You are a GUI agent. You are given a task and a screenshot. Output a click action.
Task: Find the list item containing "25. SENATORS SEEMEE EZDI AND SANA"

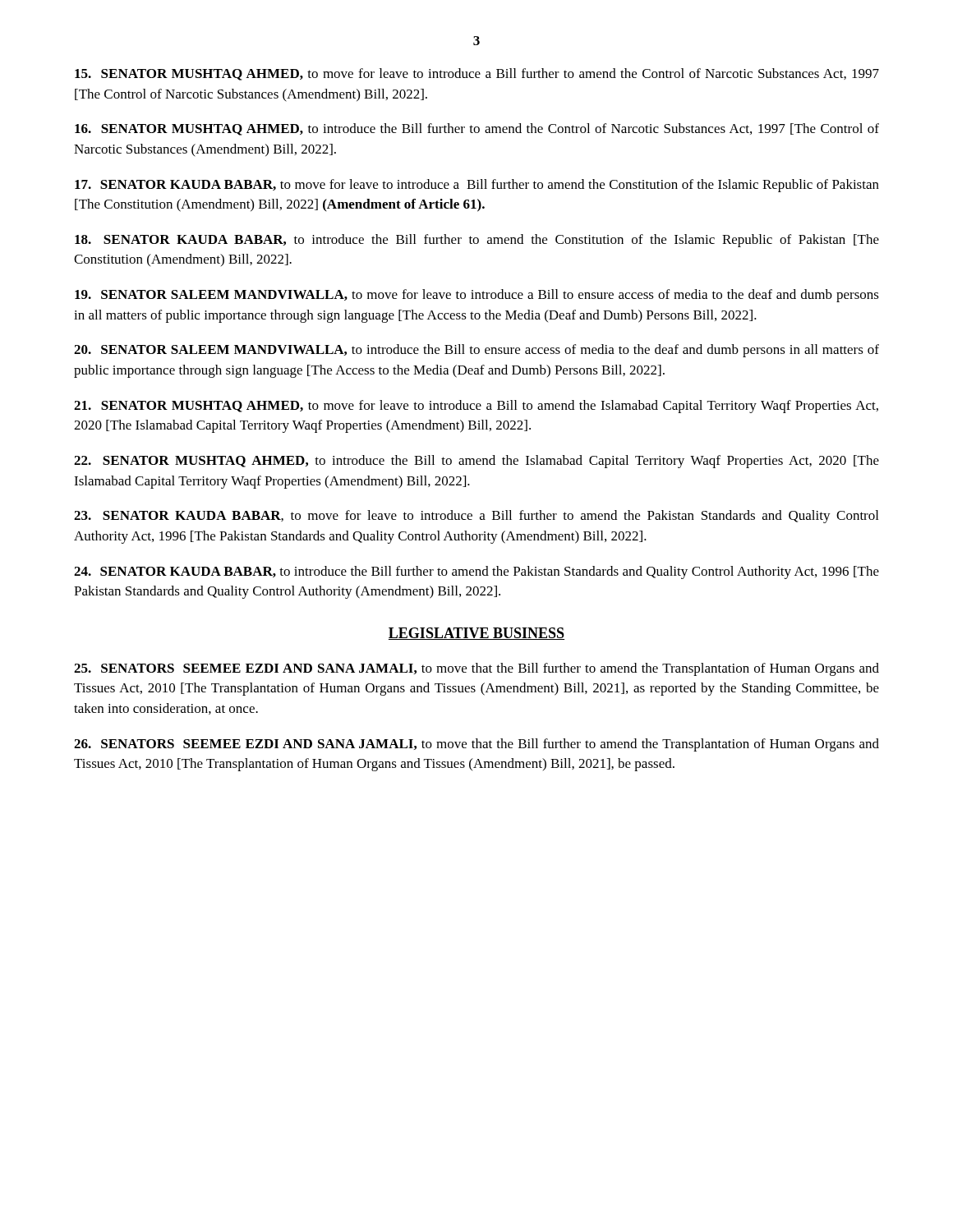pos(476,688)
